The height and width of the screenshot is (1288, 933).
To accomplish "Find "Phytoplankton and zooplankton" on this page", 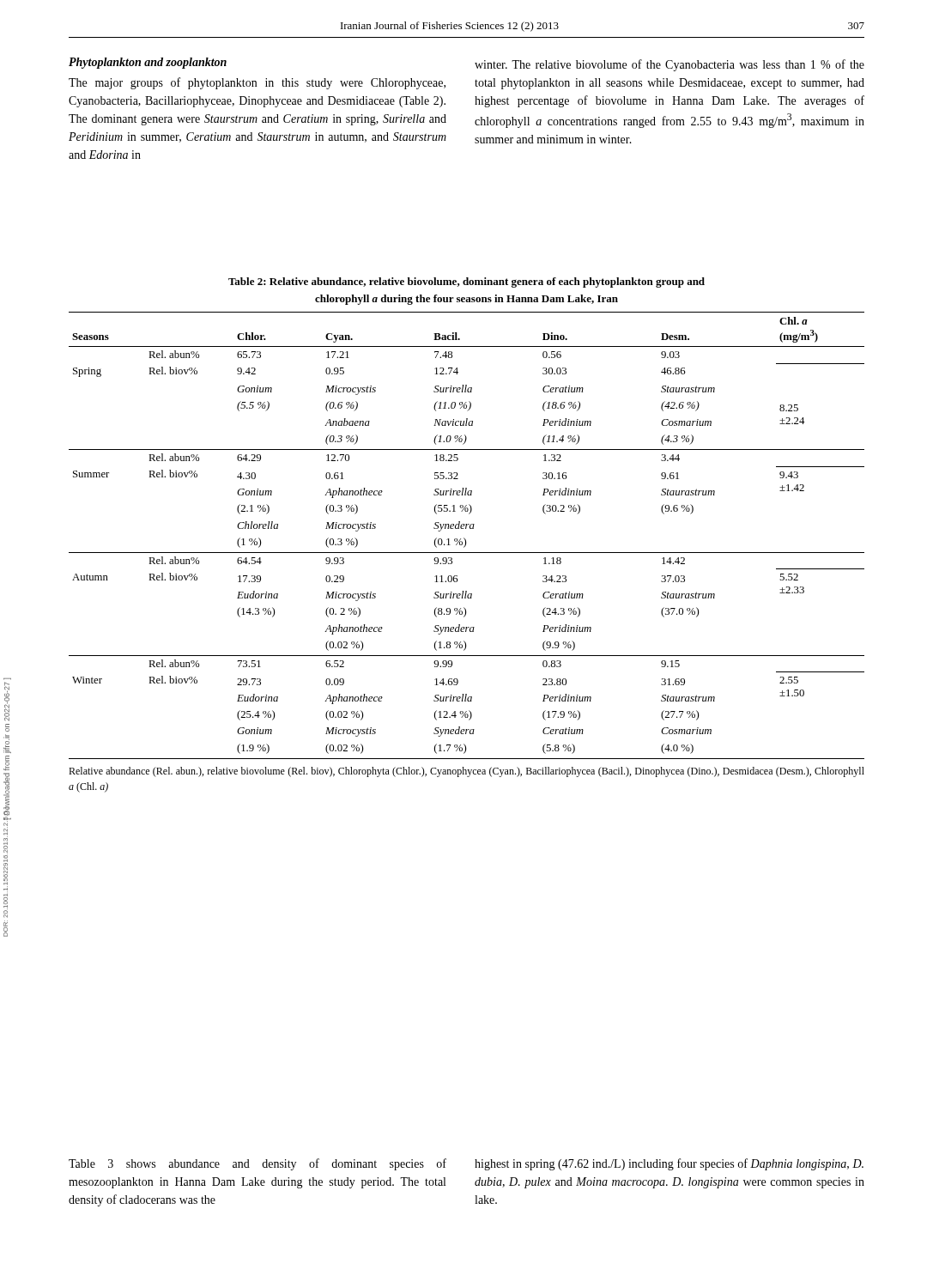I will 148,62.
